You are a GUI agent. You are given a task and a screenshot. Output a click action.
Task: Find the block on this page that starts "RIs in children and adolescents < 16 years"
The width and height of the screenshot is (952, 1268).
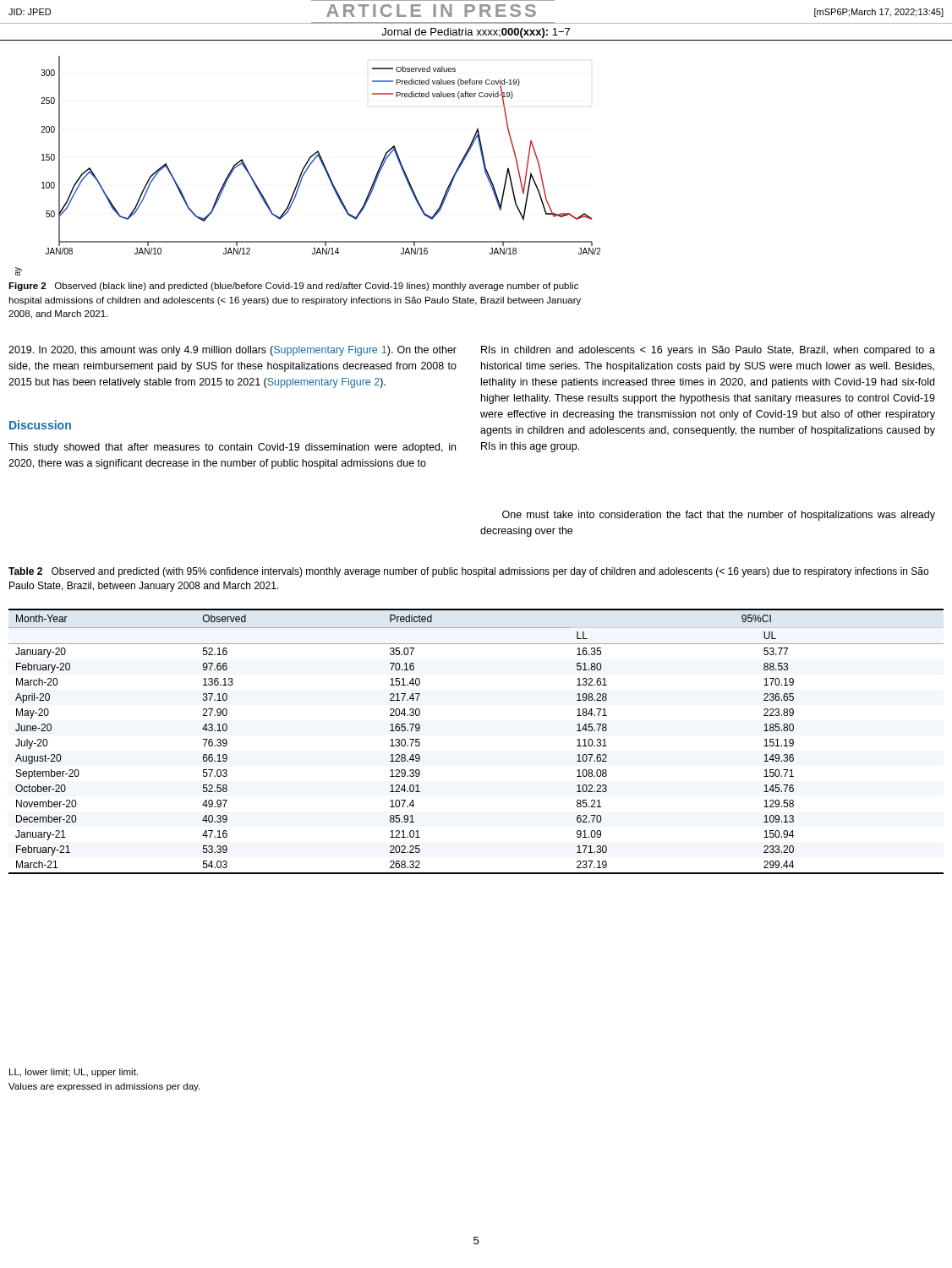pyautogui.click(x=708, y=398)
